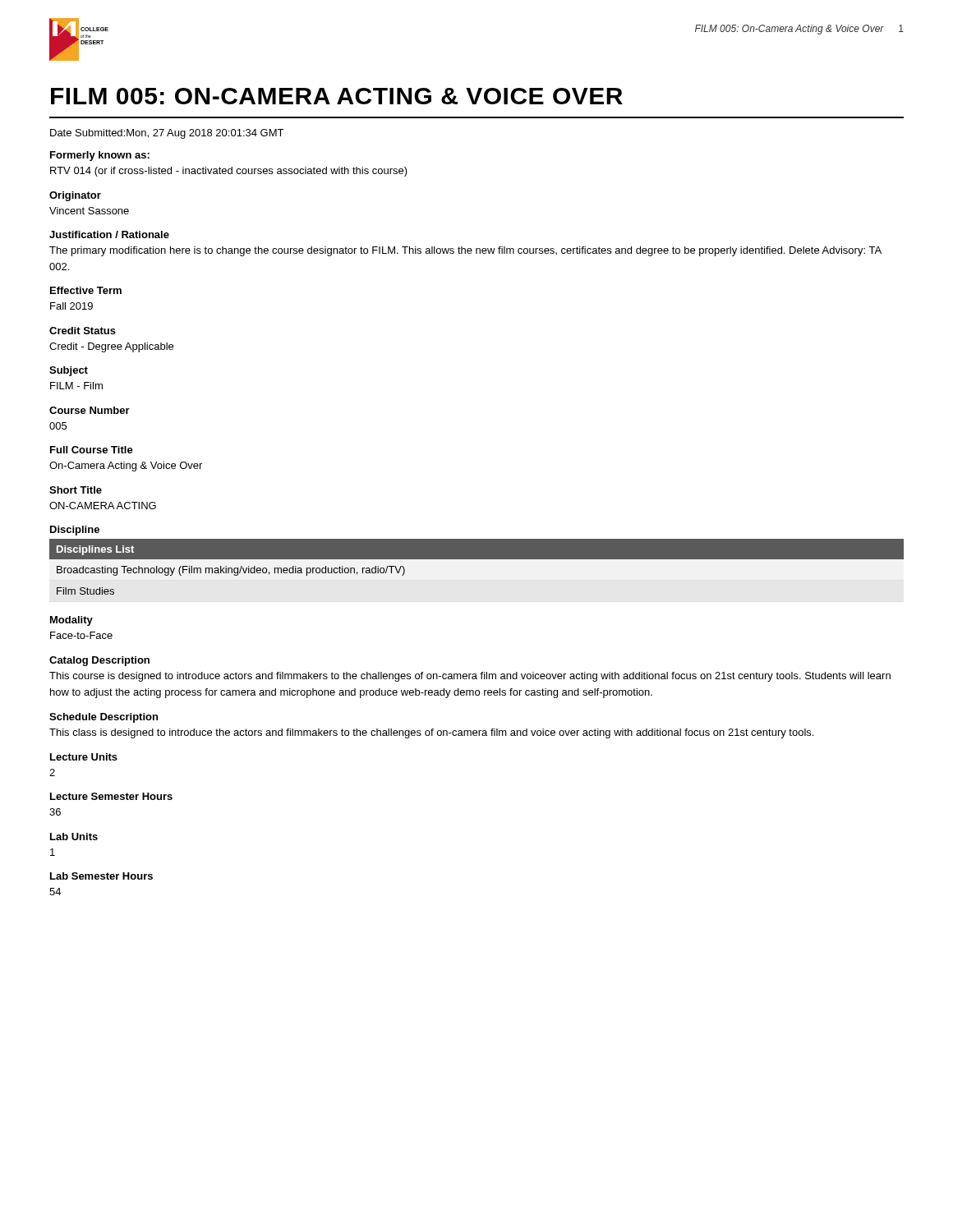
Task: Select the section header that reads "Short Title"
Action: pos(76,489)
